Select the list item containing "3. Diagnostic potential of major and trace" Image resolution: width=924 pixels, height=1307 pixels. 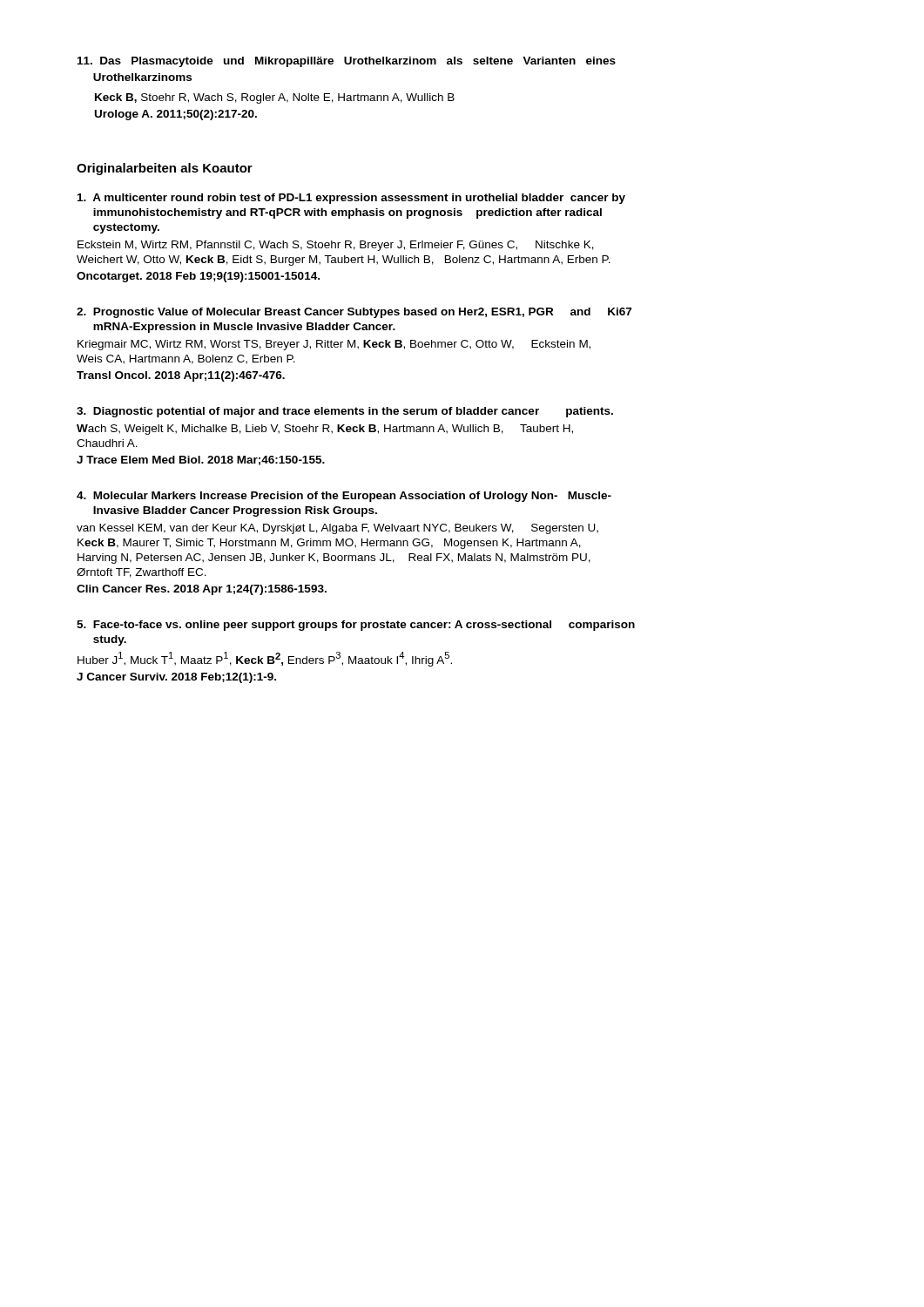point(469,435)
